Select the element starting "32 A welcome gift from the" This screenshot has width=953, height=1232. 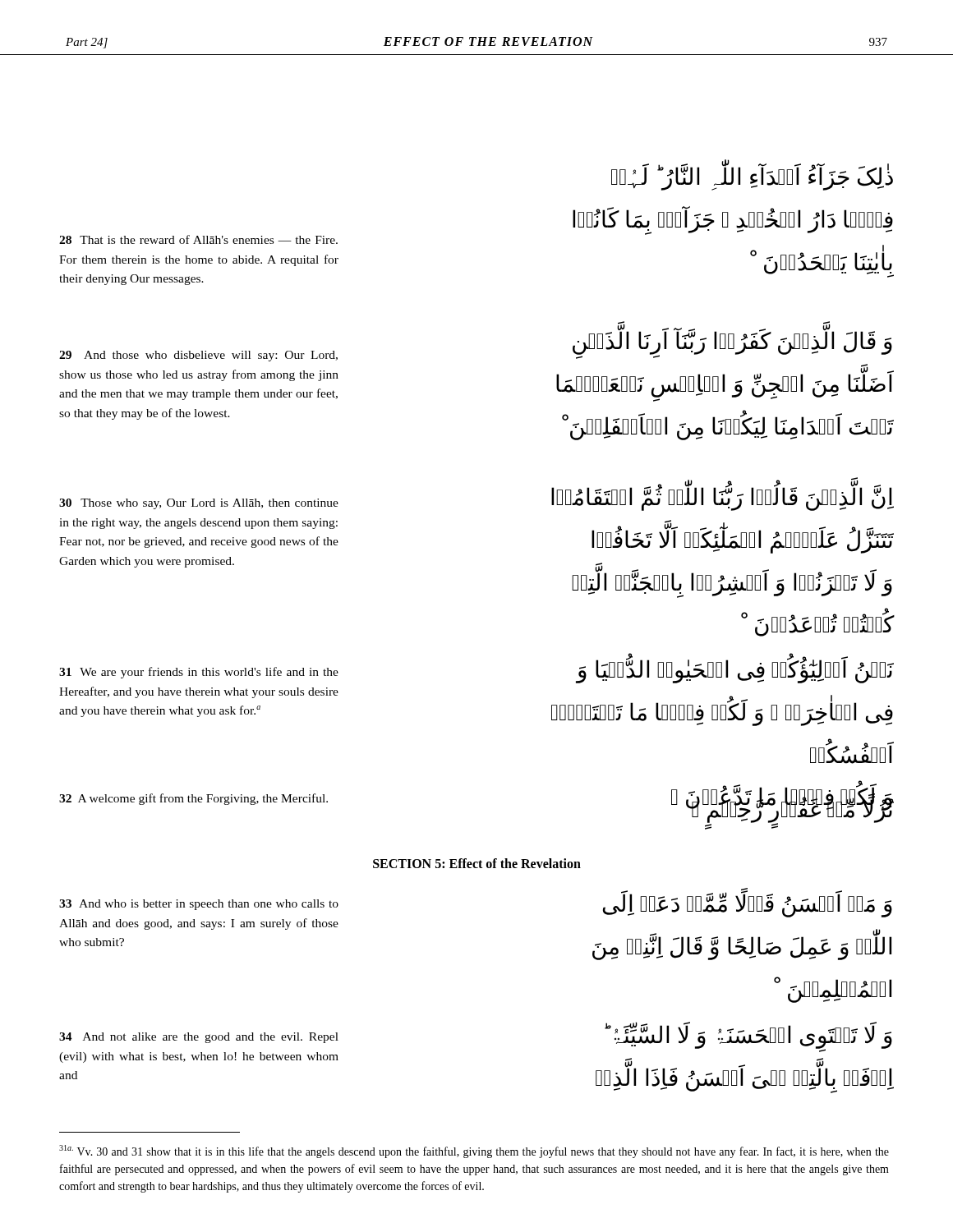199,798
